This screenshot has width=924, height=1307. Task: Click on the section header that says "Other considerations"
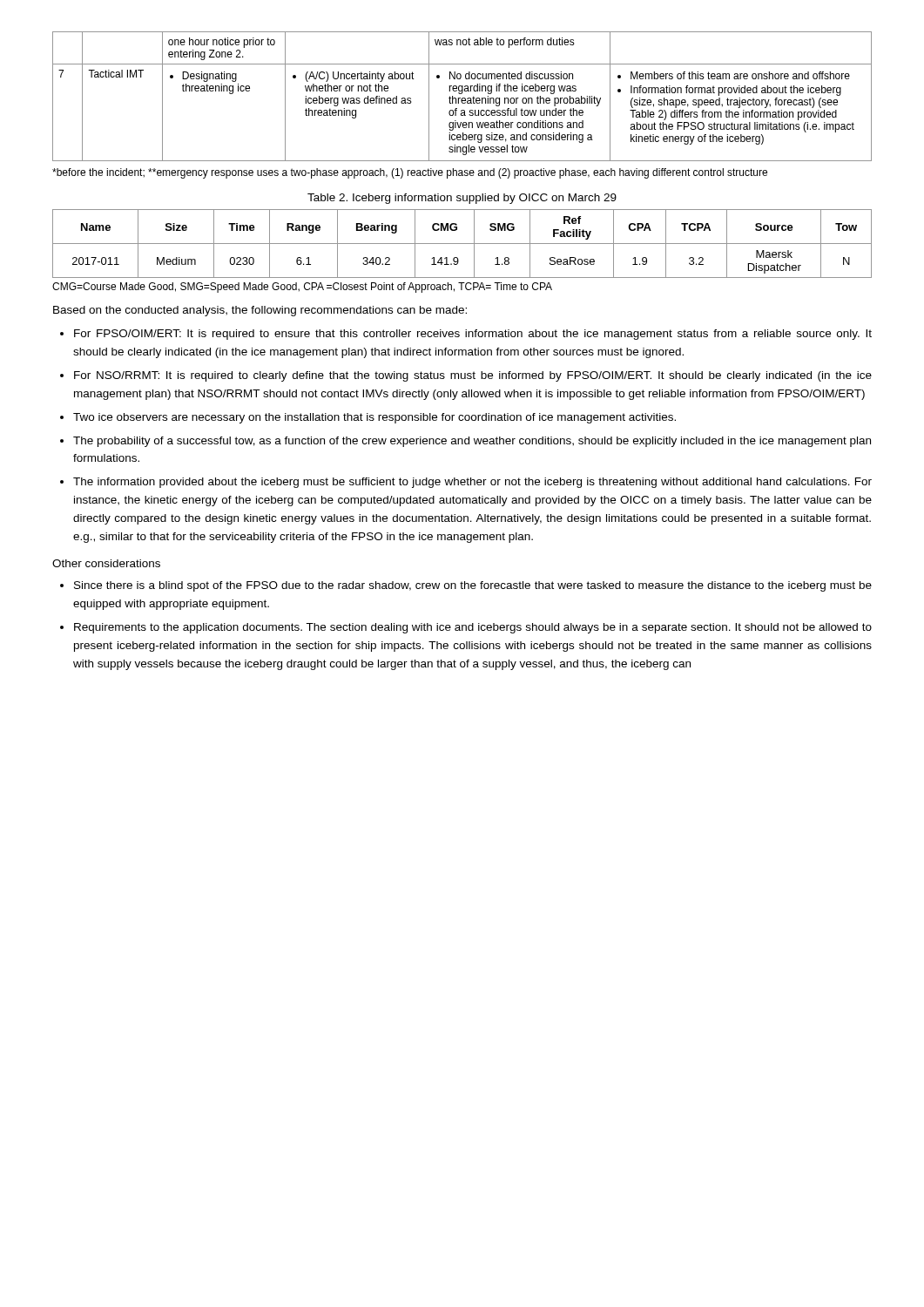(x=107, y=563)
